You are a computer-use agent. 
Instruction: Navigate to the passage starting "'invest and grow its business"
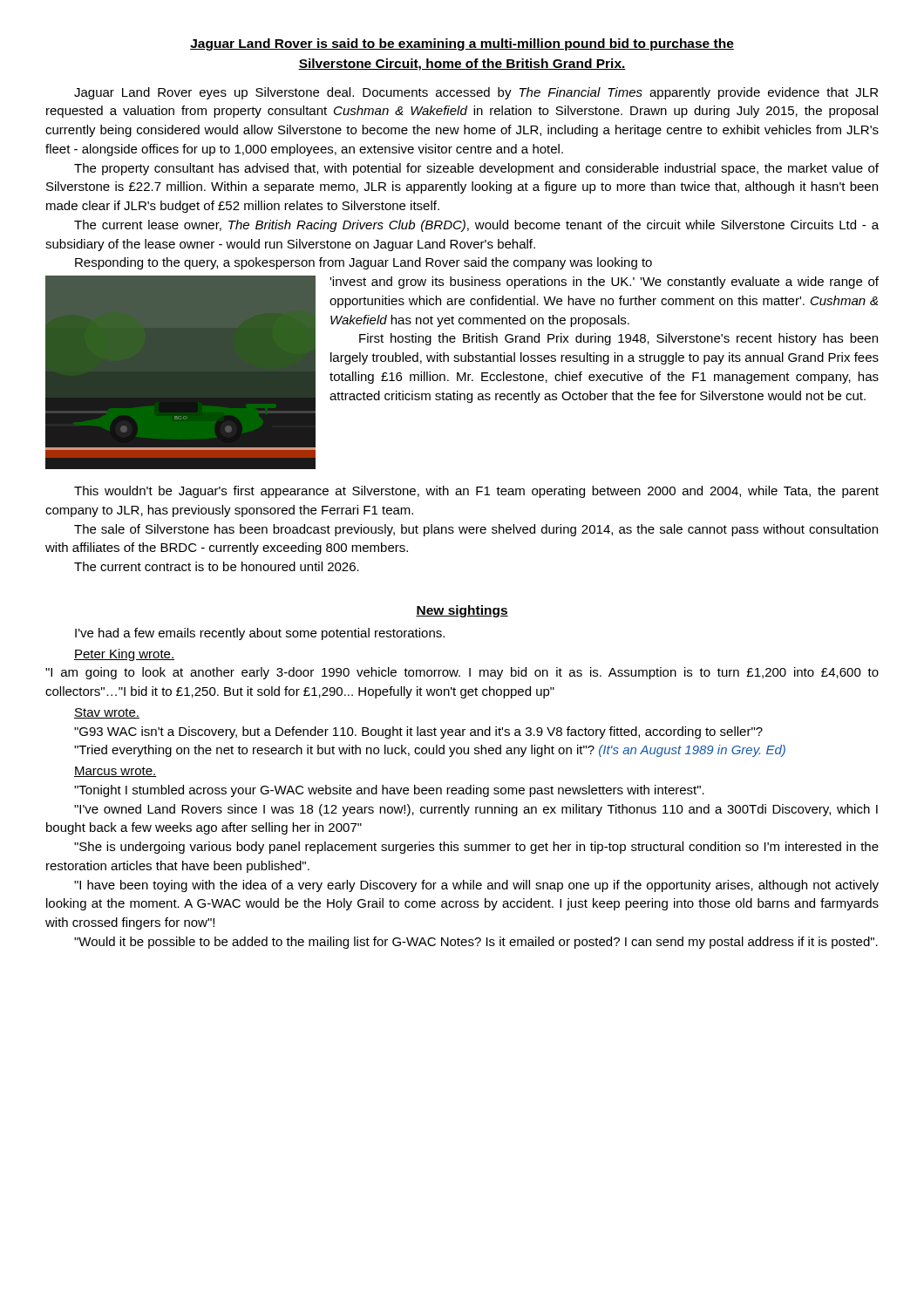(x=462, y=338)
